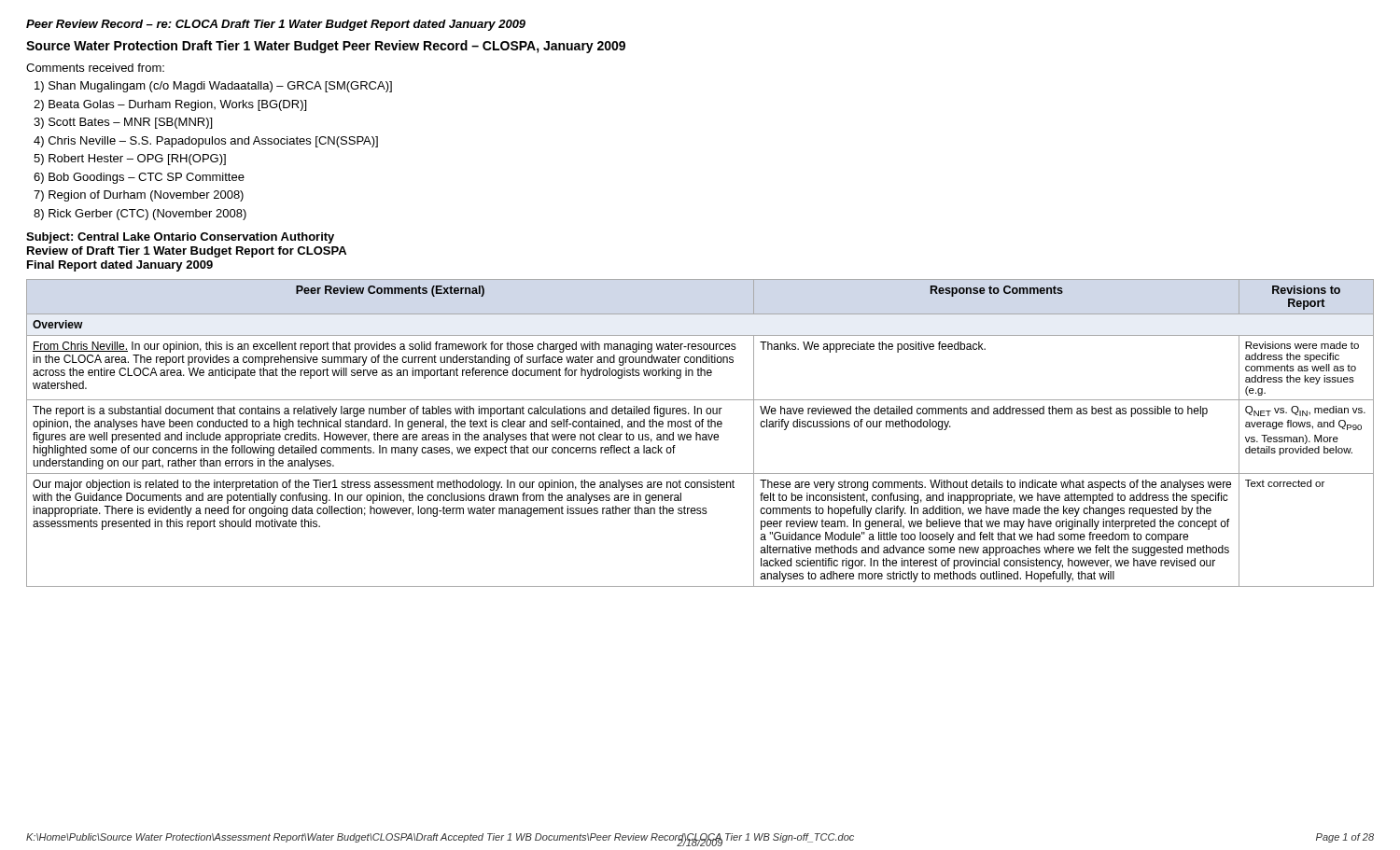Image resolution: width=1400 pixels, height=850 pixels.
Task: Select the list item that reads "3) Scott Bates – MNR"
Action: click(123, 122)
